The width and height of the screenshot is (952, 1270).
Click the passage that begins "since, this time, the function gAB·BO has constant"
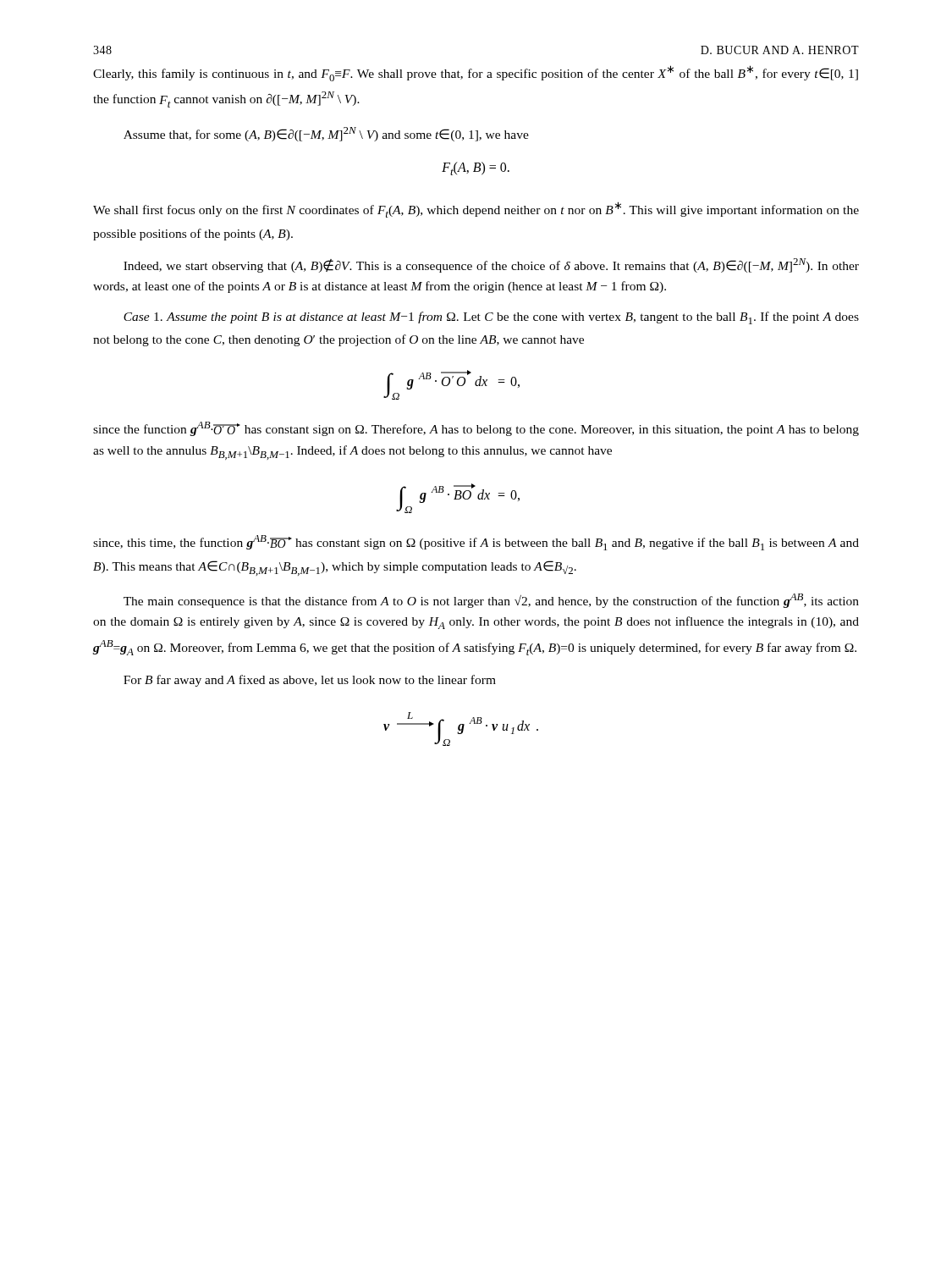tap(476, 555)
